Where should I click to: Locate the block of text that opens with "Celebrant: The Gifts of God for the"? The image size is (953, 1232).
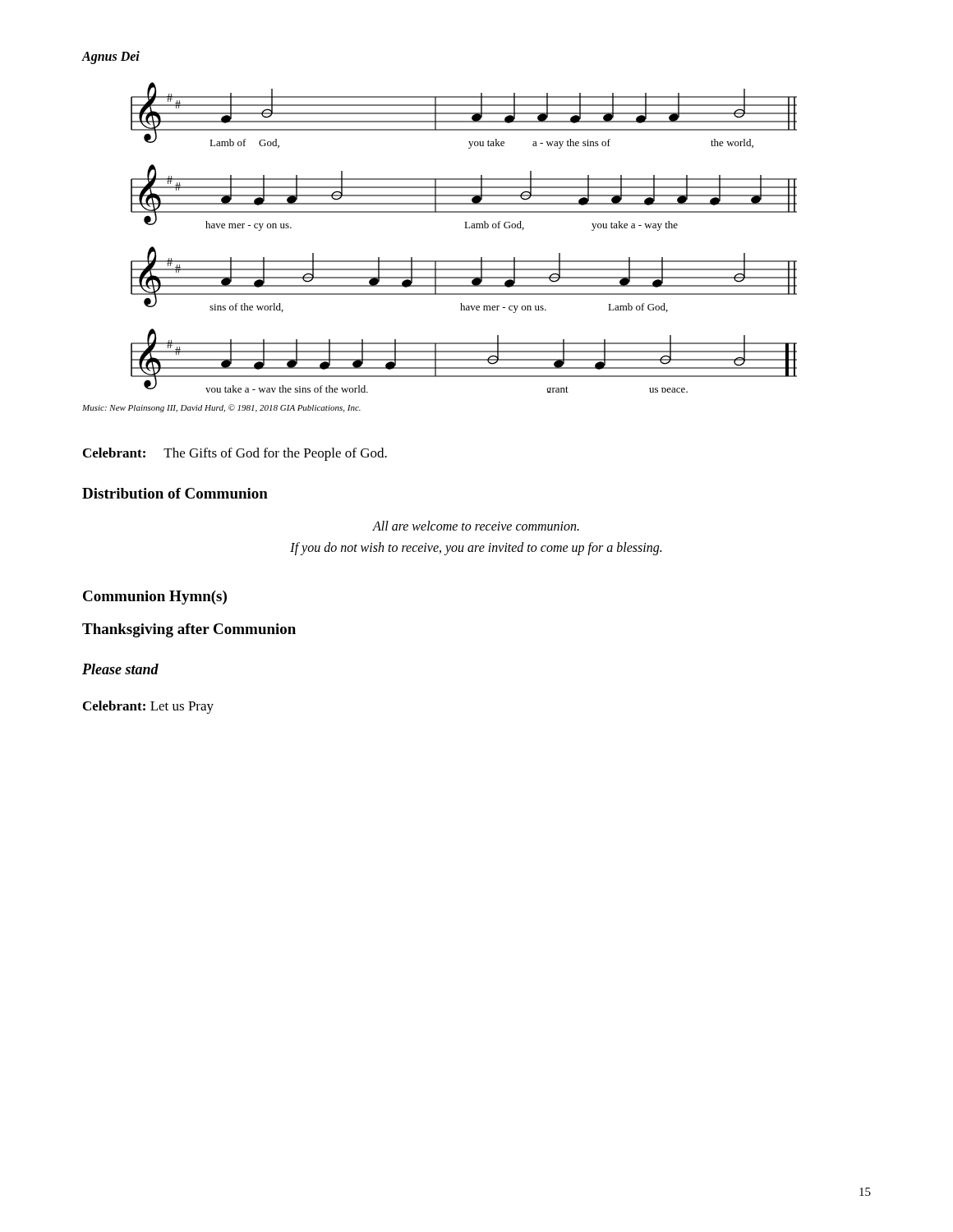coord(235,453)
